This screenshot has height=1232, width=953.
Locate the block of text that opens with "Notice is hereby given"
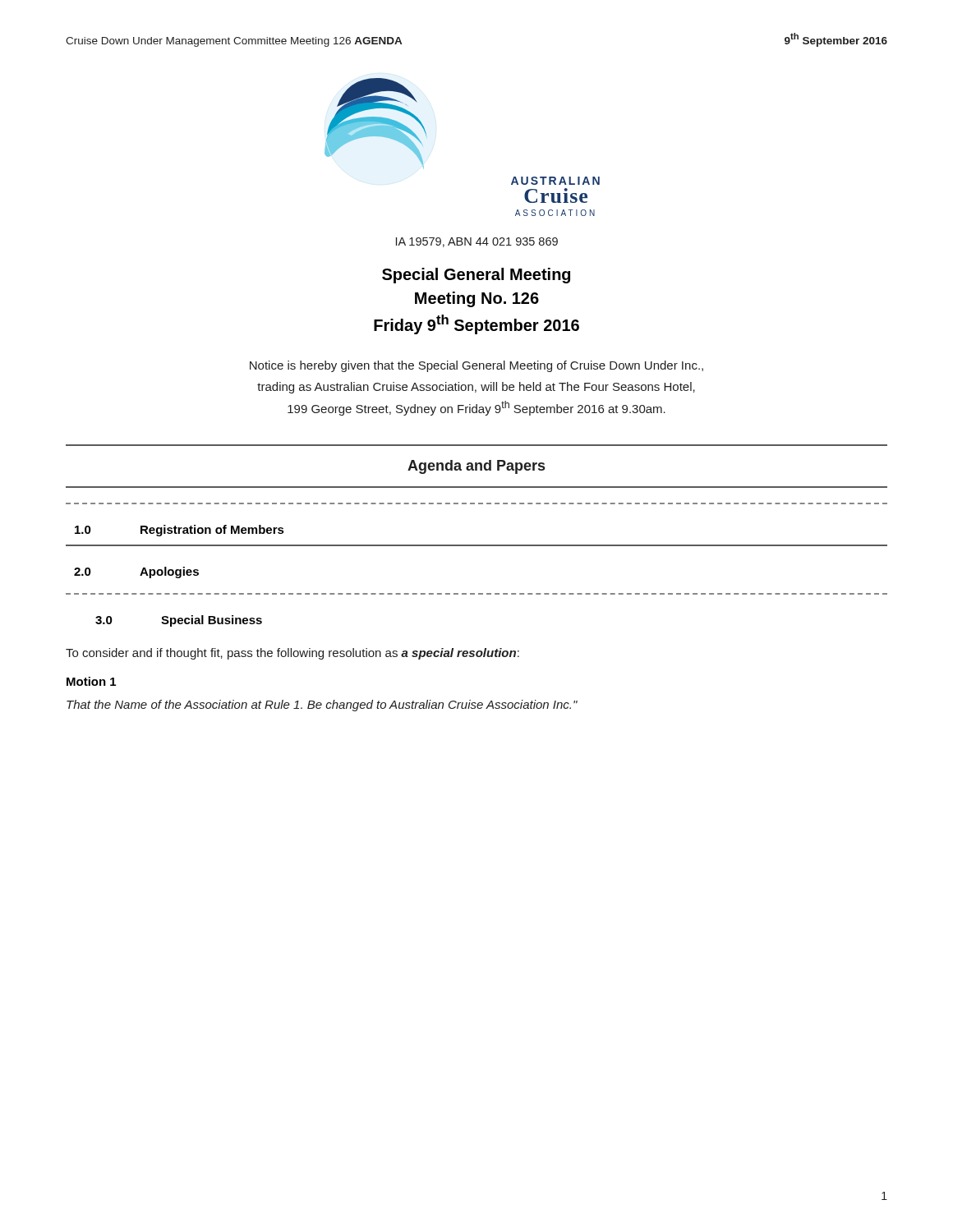476,387
